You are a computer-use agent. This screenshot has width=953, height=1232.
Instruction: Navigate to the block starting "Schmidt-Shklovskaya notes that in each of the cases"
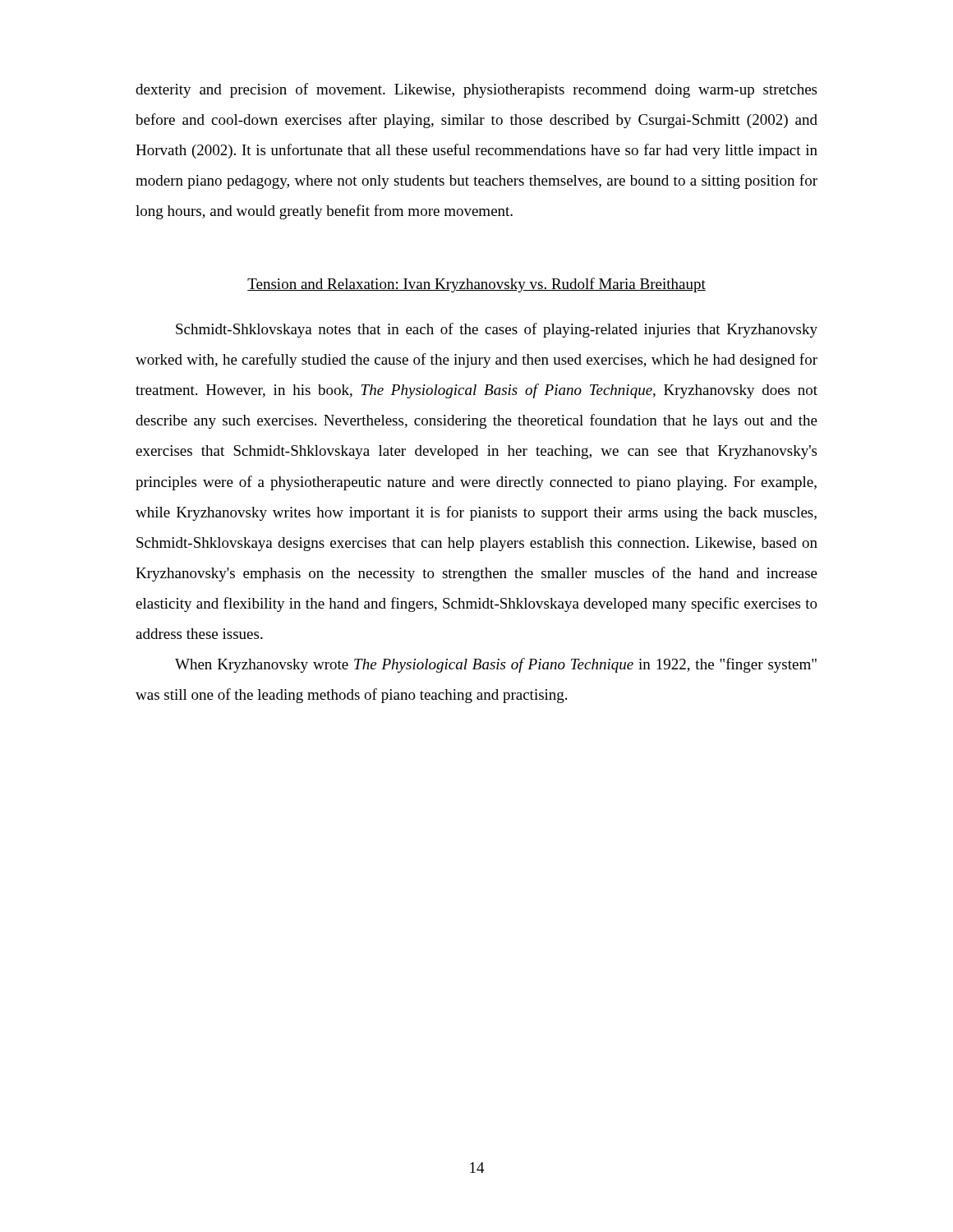tap(476, 481)
